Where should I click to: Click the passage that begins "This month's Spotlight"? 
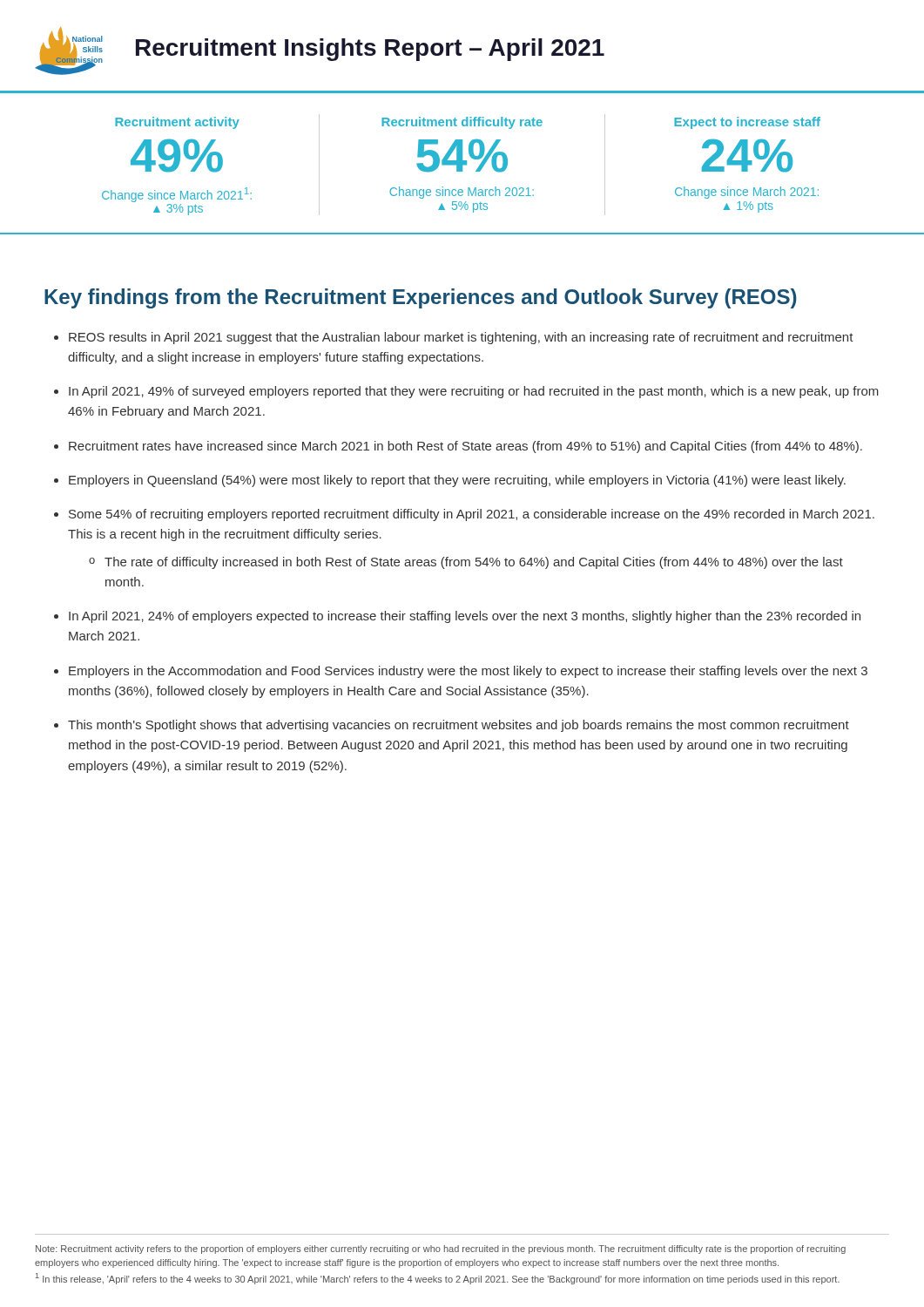(458, 745)
